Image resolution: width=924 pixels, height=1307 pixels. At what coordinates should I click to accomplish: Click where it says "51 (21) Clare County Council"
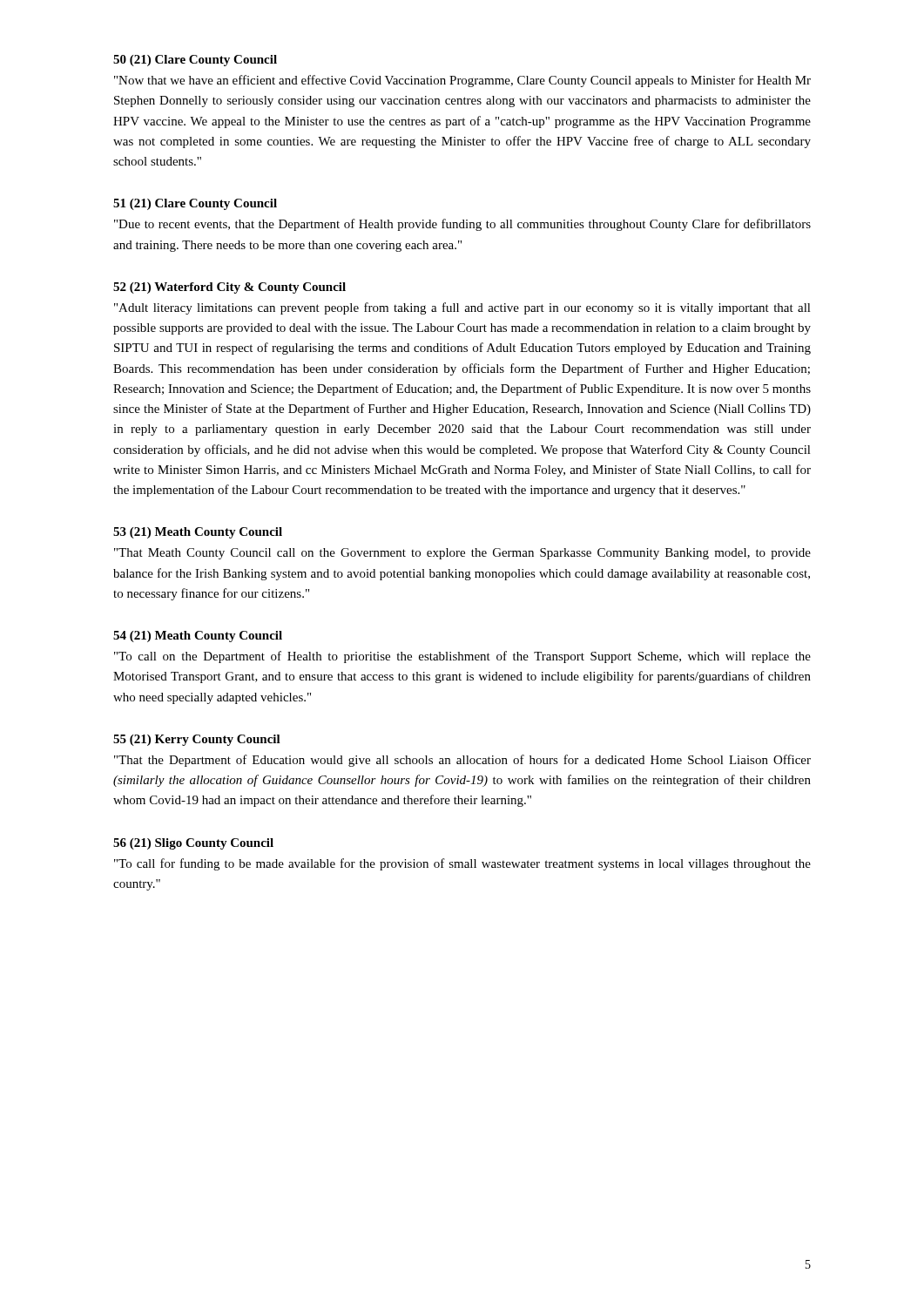(195, 203)
